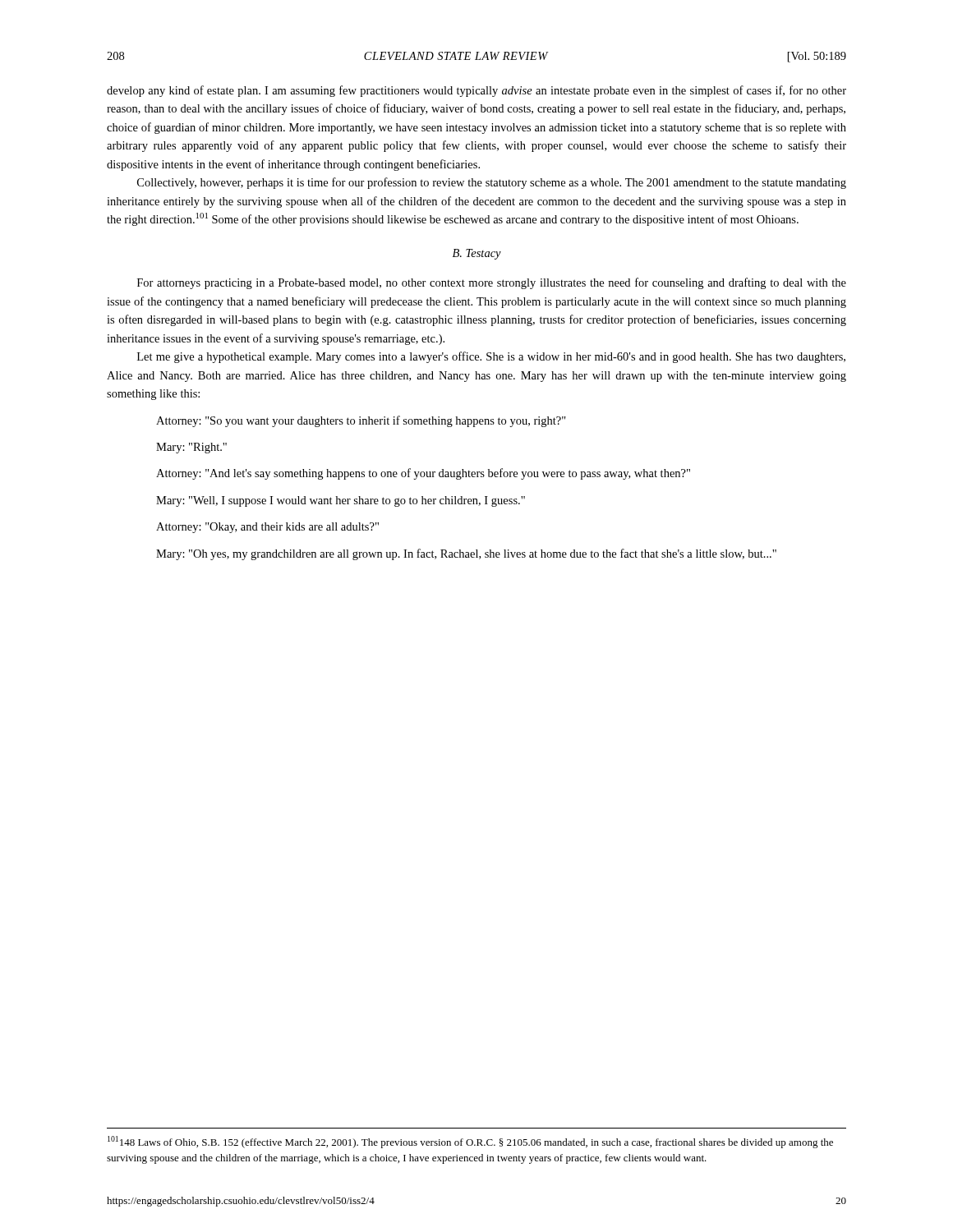
Task: Click where it says "B. Testacy"
Action: (x=476, y=253)
